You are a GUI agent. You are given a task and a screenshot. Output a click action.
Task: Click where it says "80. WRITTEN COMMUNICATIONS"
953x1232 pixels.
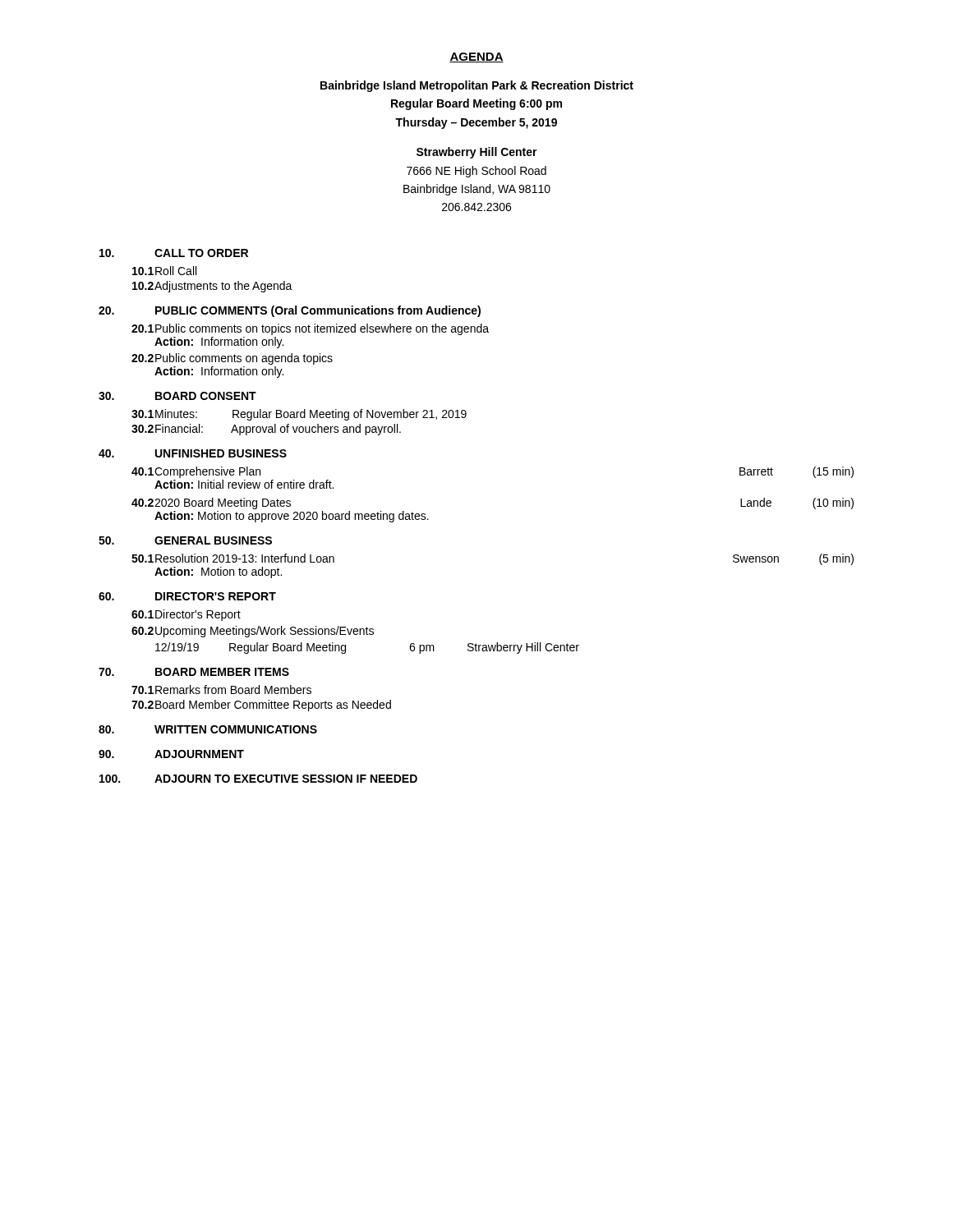point(208,729)
